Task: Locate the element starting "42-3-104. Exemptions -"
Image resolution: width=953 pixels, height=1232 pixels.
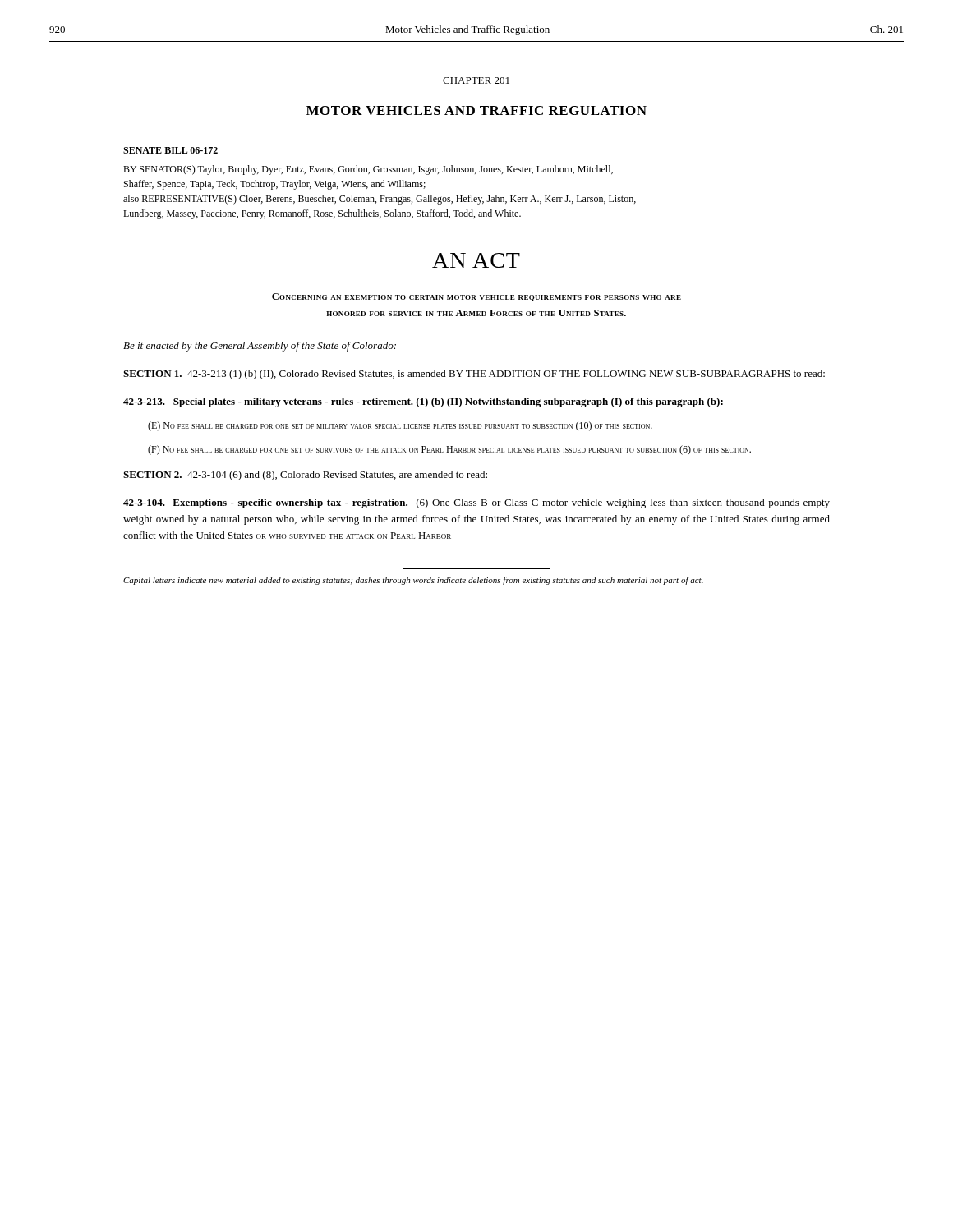Action: pos(476,519)
